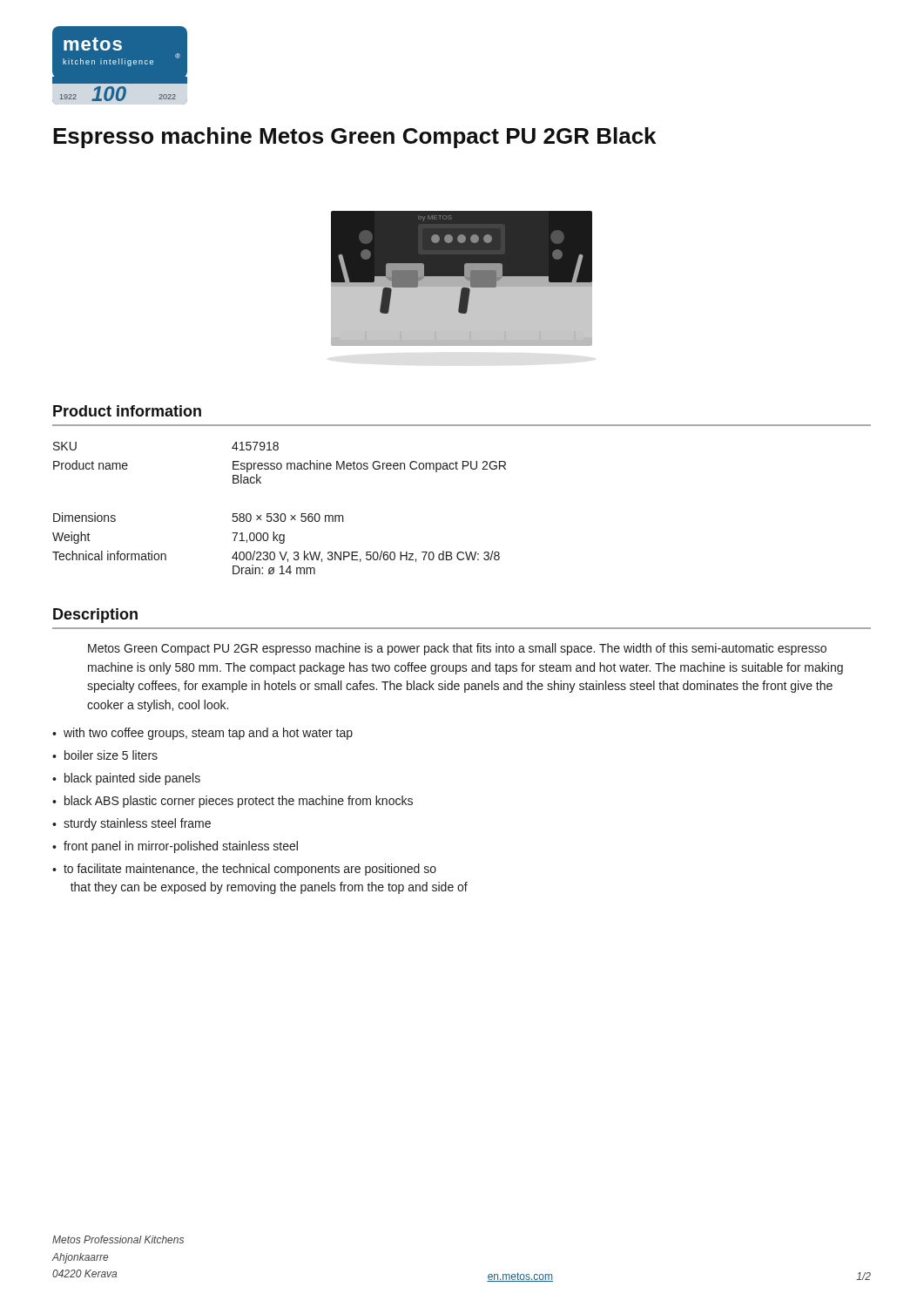
Task: Find the text starting "• to facilitate maintenance,"
Action: [260, 878]
